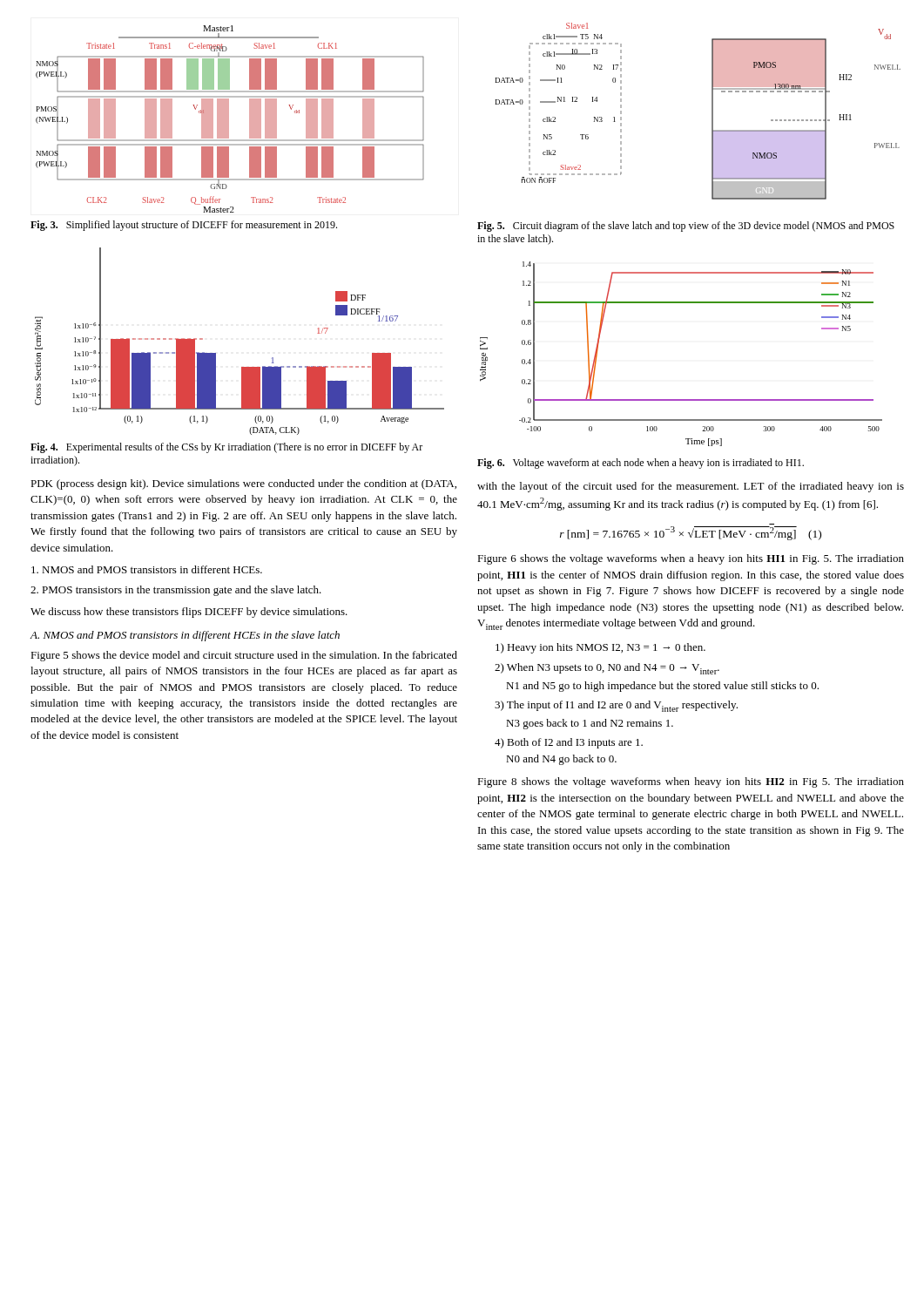Point to the block beginning "Figure 8 shows"
Viewport: 924px width, 1307px height.
tap(691, 814)
